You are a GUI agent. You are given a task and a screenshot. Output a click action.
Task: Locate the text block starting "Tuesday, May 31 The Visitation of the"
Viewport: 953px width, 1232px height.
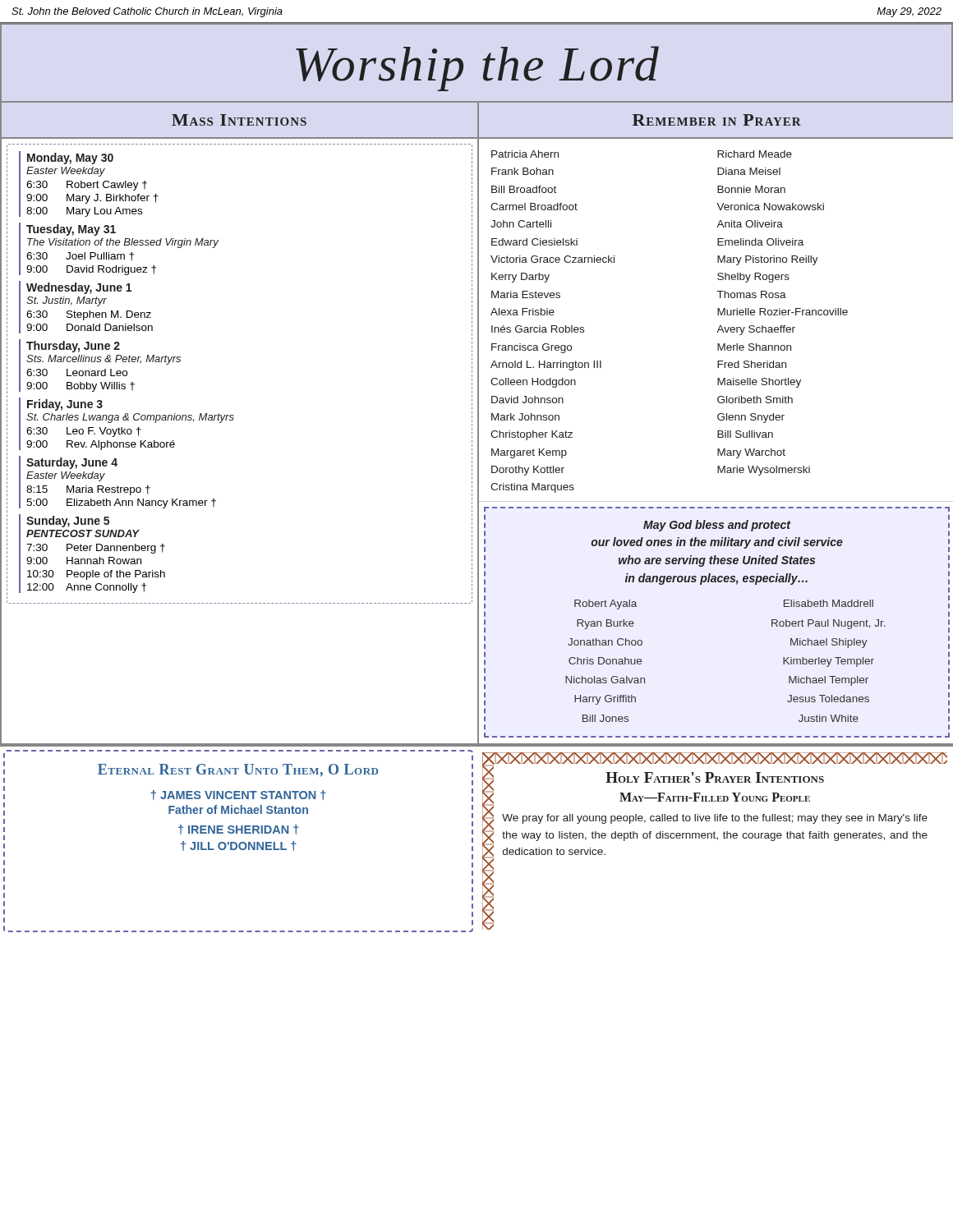pyautogui.click(x=71, y=230)
